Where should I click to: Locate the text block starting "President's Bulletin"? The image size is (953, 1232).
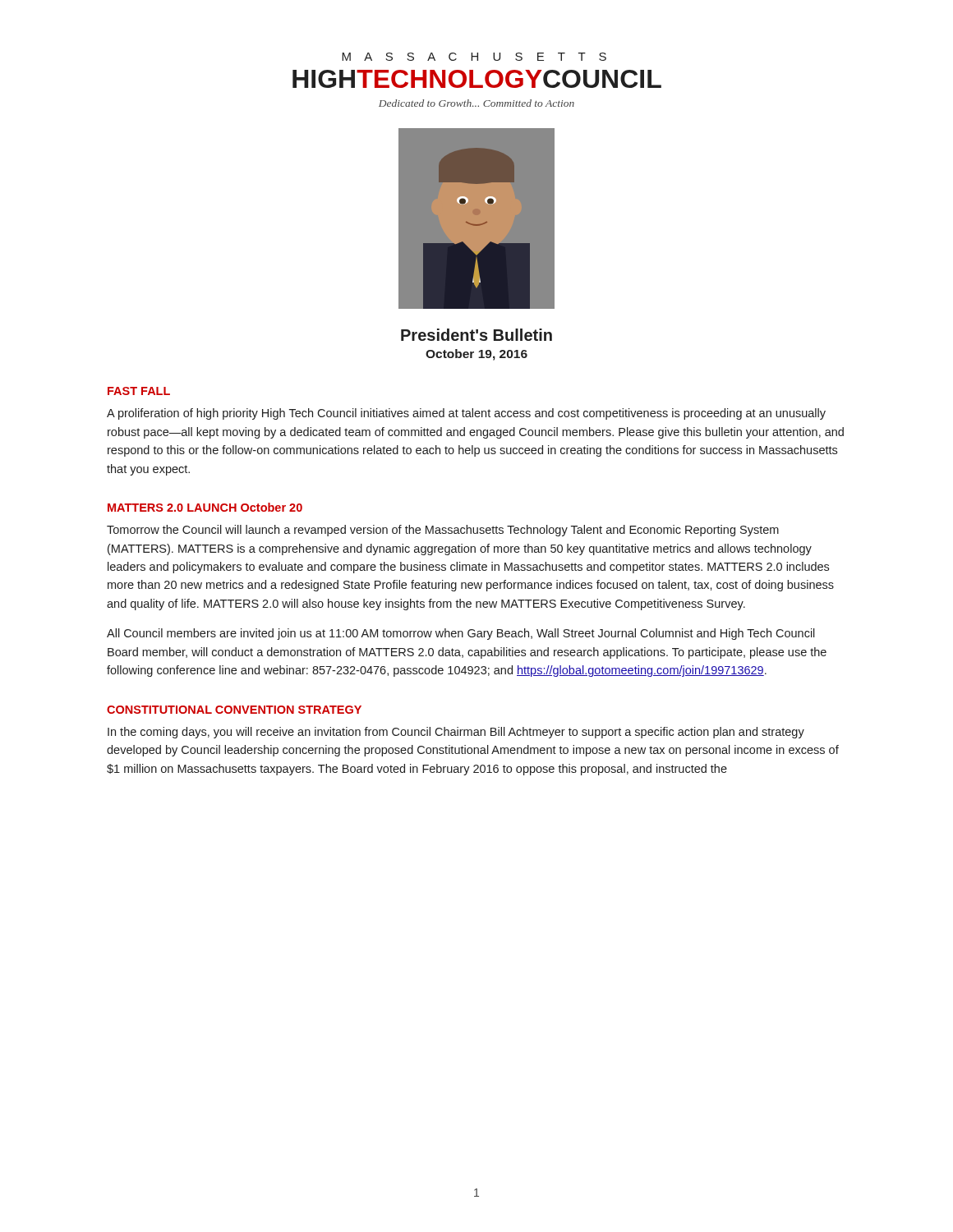tap(476, 336)
